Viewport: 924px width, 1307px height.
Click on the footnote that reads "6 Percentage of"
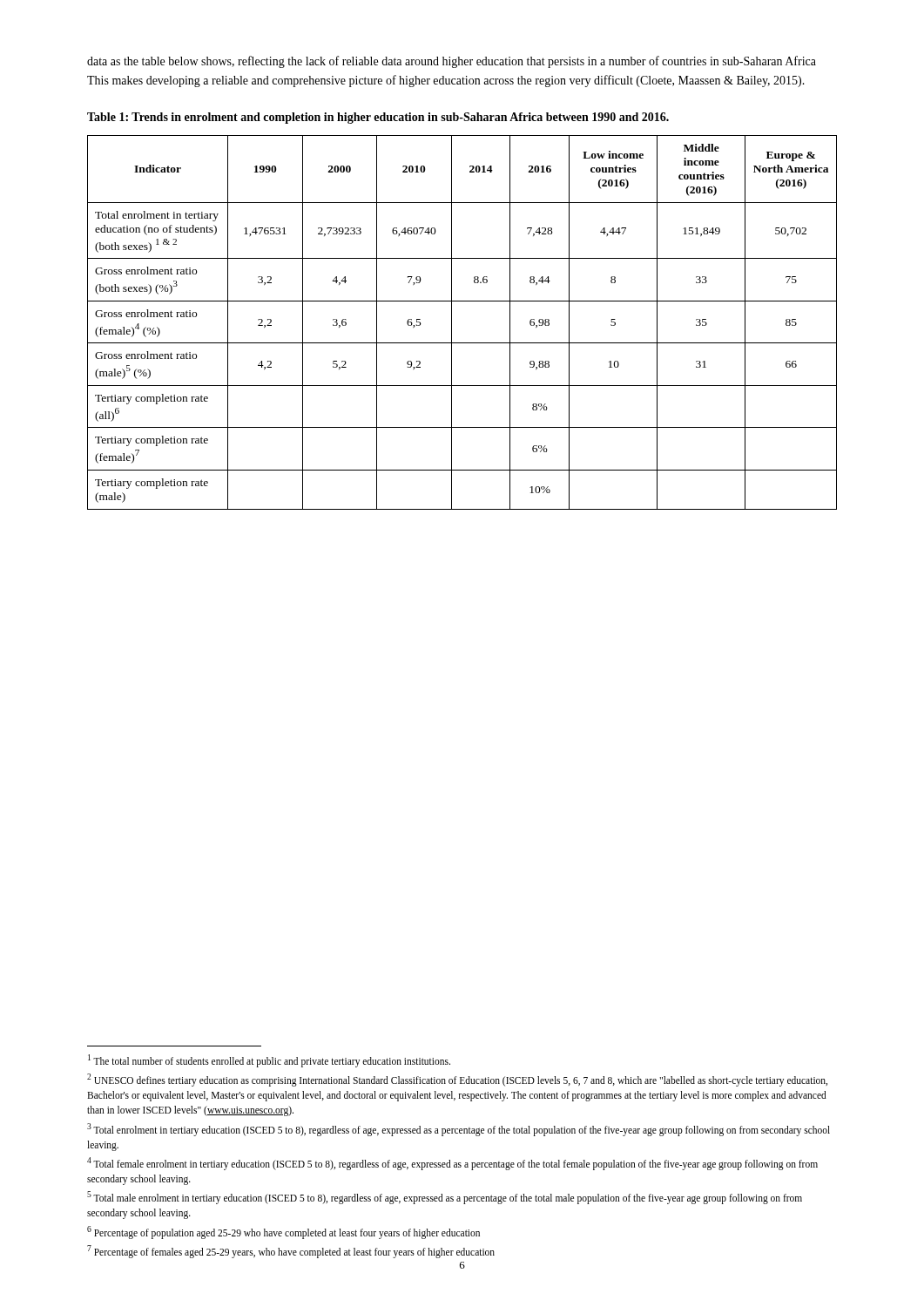click(284, 1231)
